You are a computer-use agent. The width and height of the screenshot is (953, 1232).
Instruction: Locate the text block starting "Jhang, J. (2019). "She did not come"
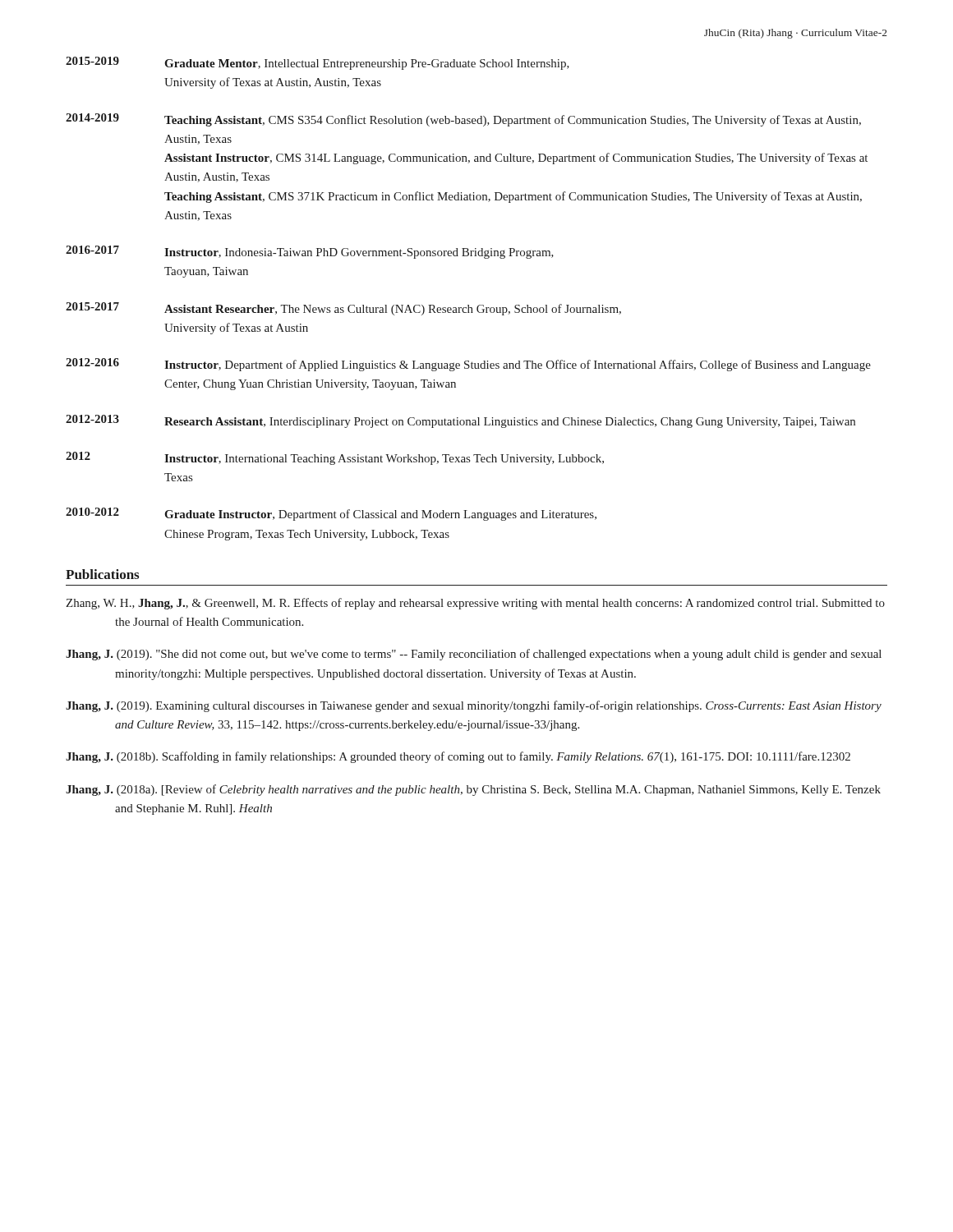pos(474,664)
